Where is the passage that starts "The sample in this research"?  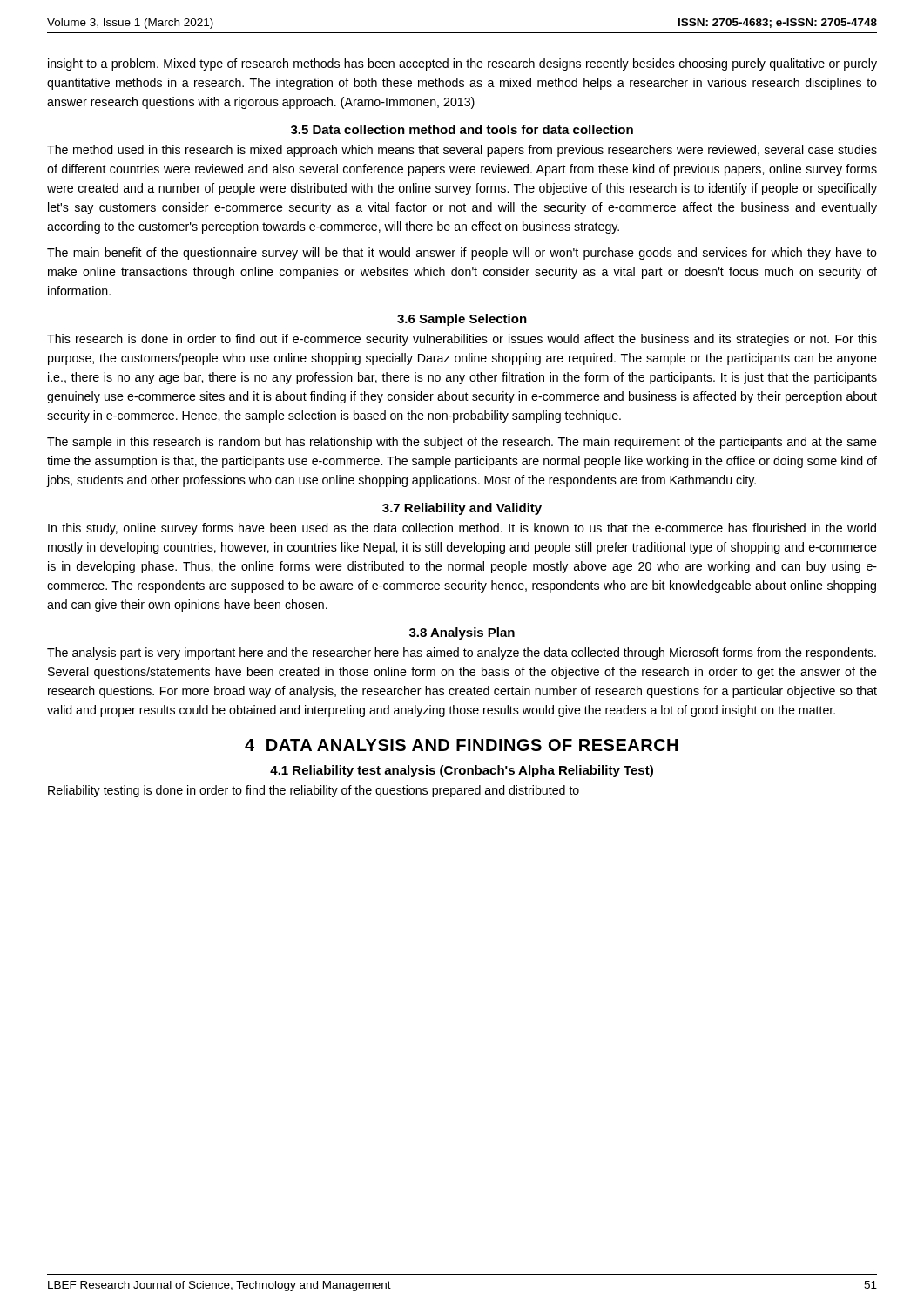tap(462, 461)
